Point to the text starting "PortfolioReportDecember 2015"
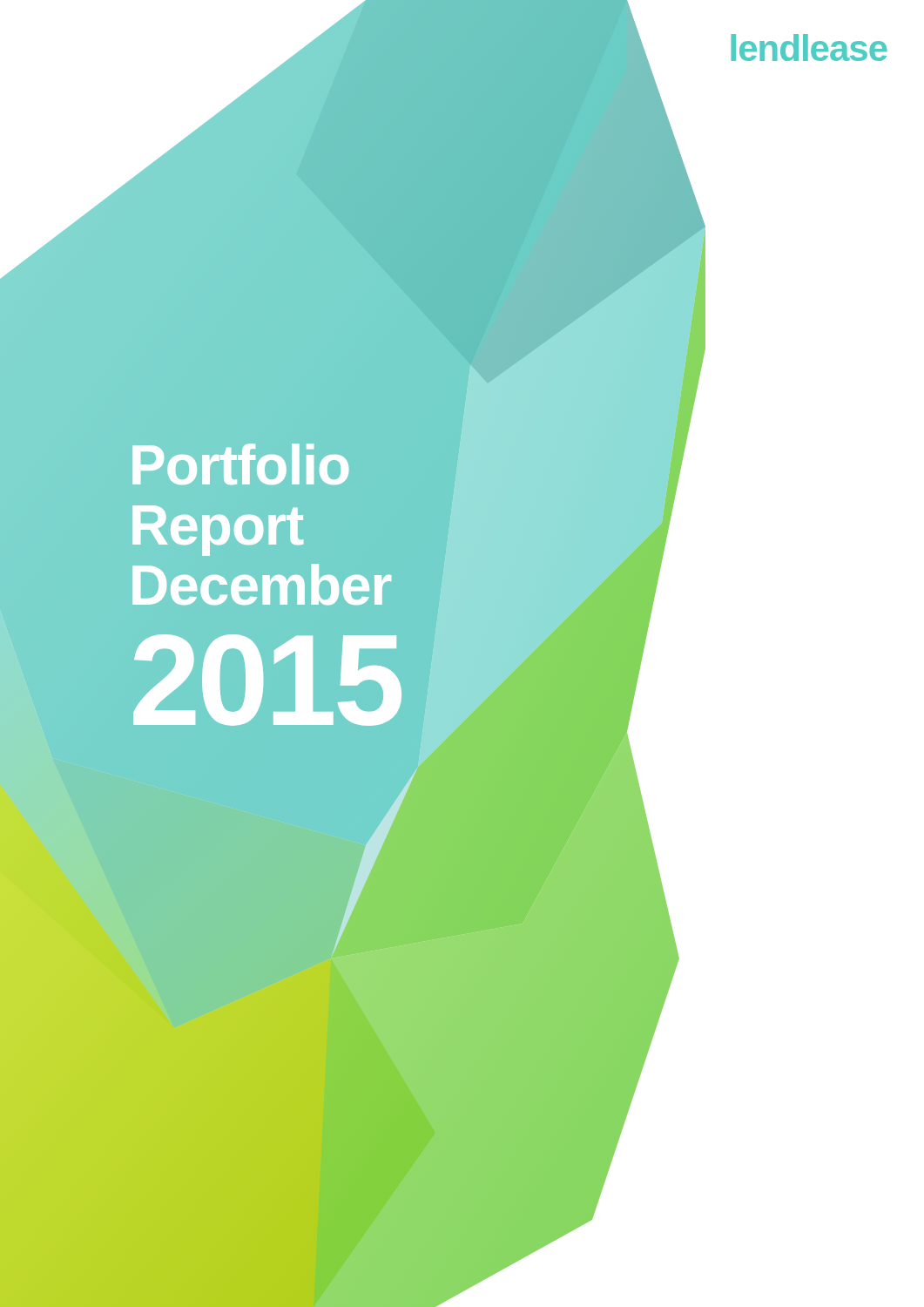 265,590
